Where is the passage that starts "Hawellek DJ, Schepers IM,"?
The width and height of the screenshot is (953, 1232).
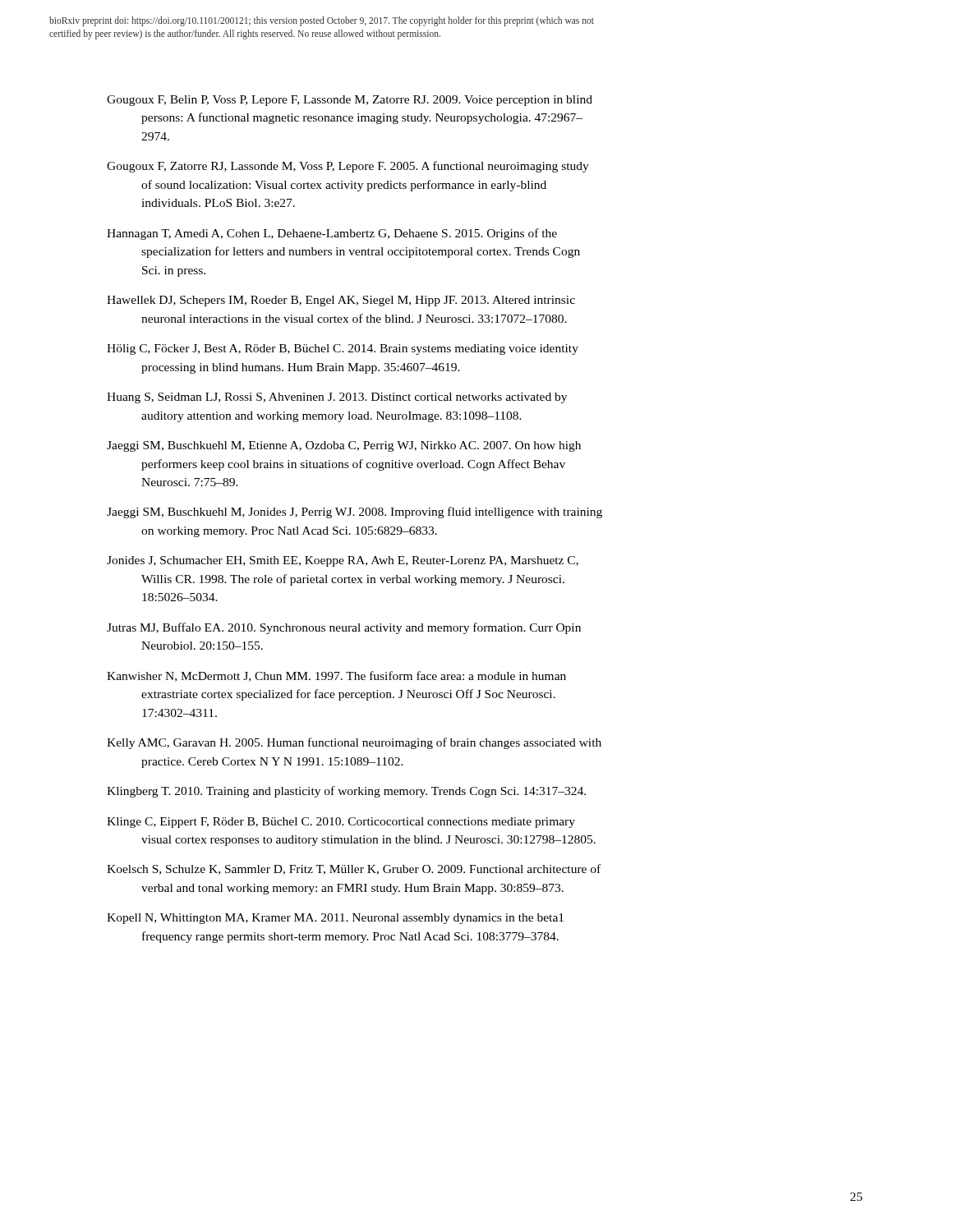pyautogui.click(x=476, y=309)
